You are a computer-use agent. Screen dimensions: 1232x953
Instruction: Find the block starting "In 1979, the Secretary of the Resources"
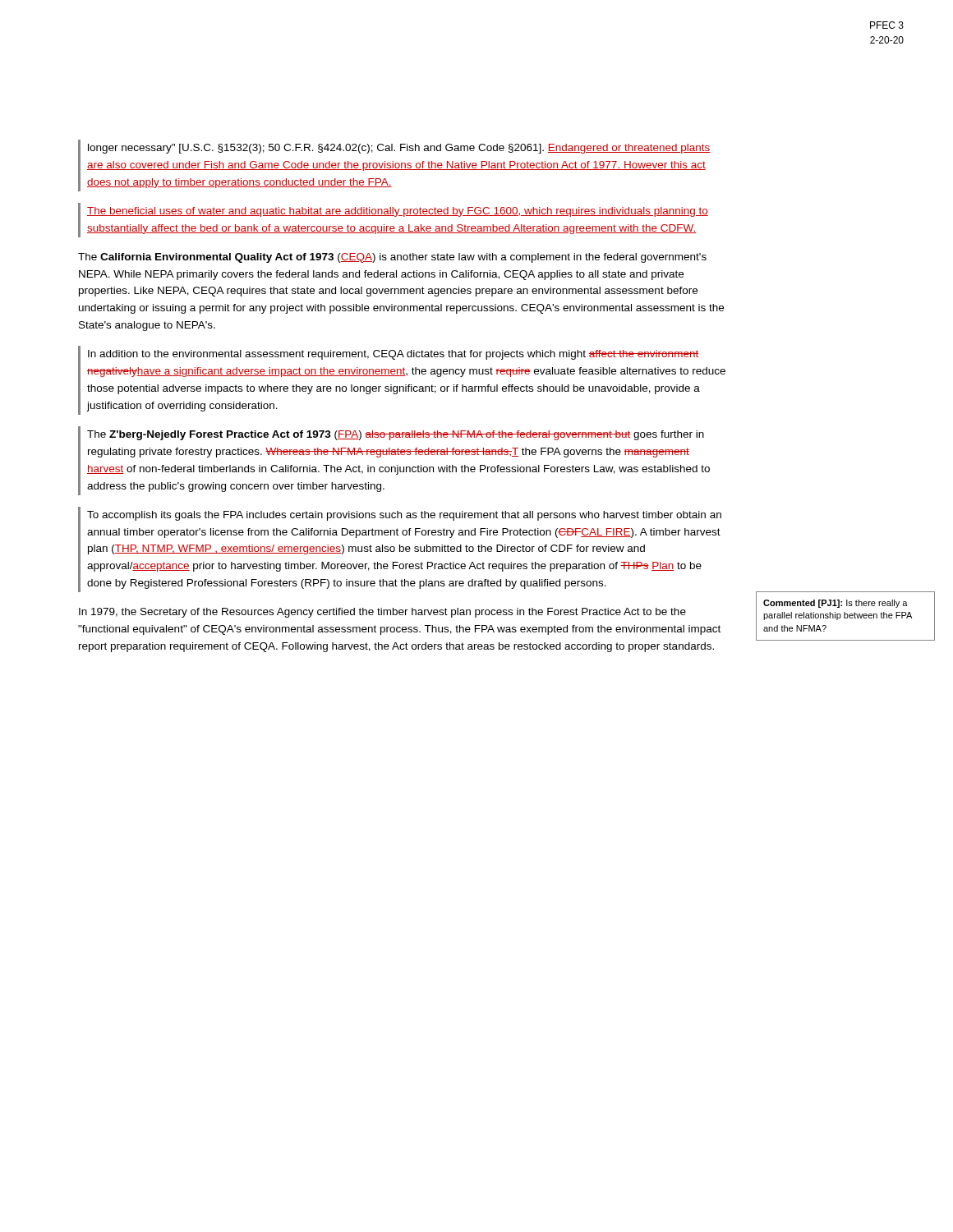click(x=399, y=629)
